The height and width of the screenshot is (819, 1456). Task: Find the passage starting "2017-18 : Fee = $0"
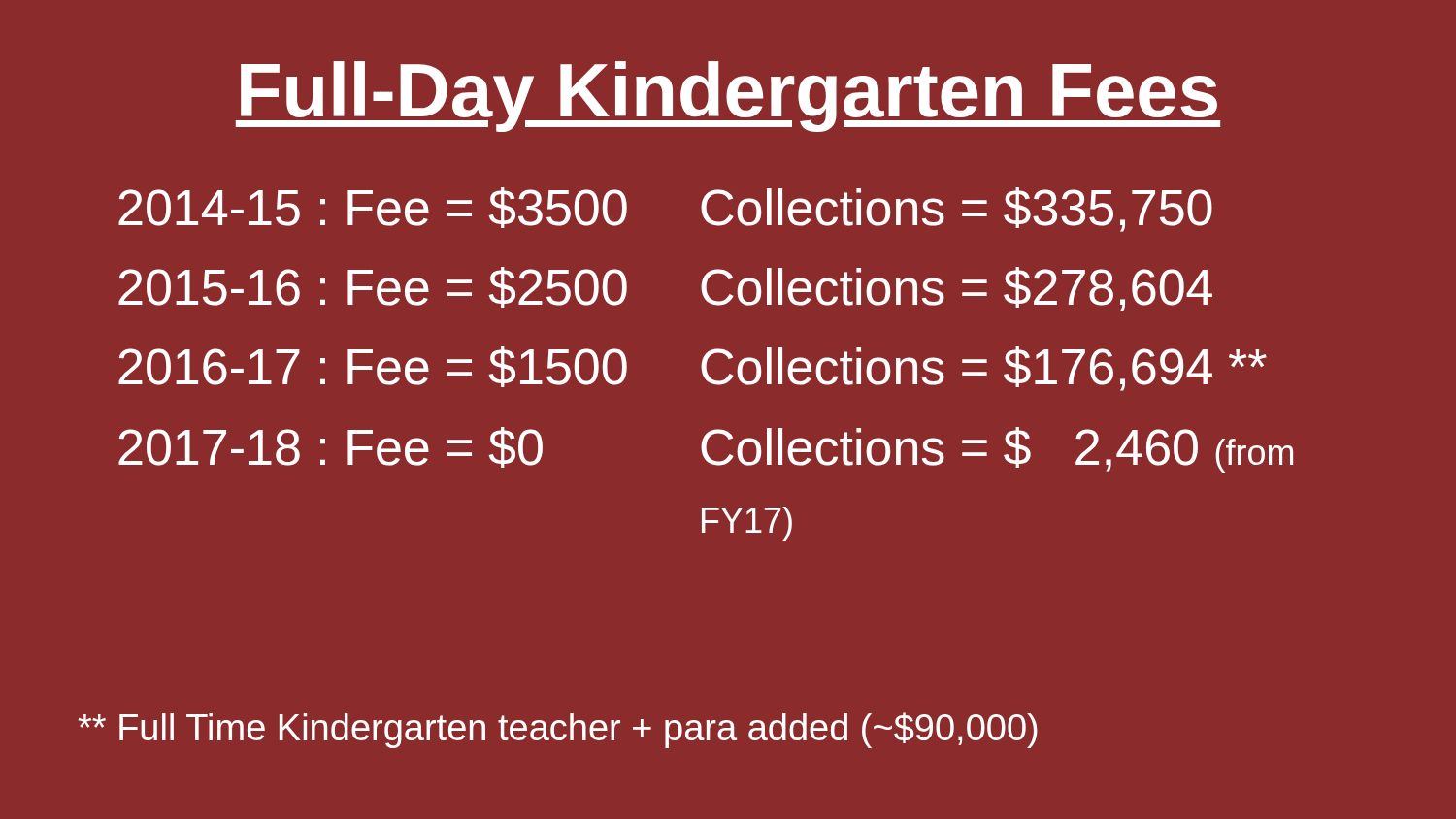(x=330, y=447)
